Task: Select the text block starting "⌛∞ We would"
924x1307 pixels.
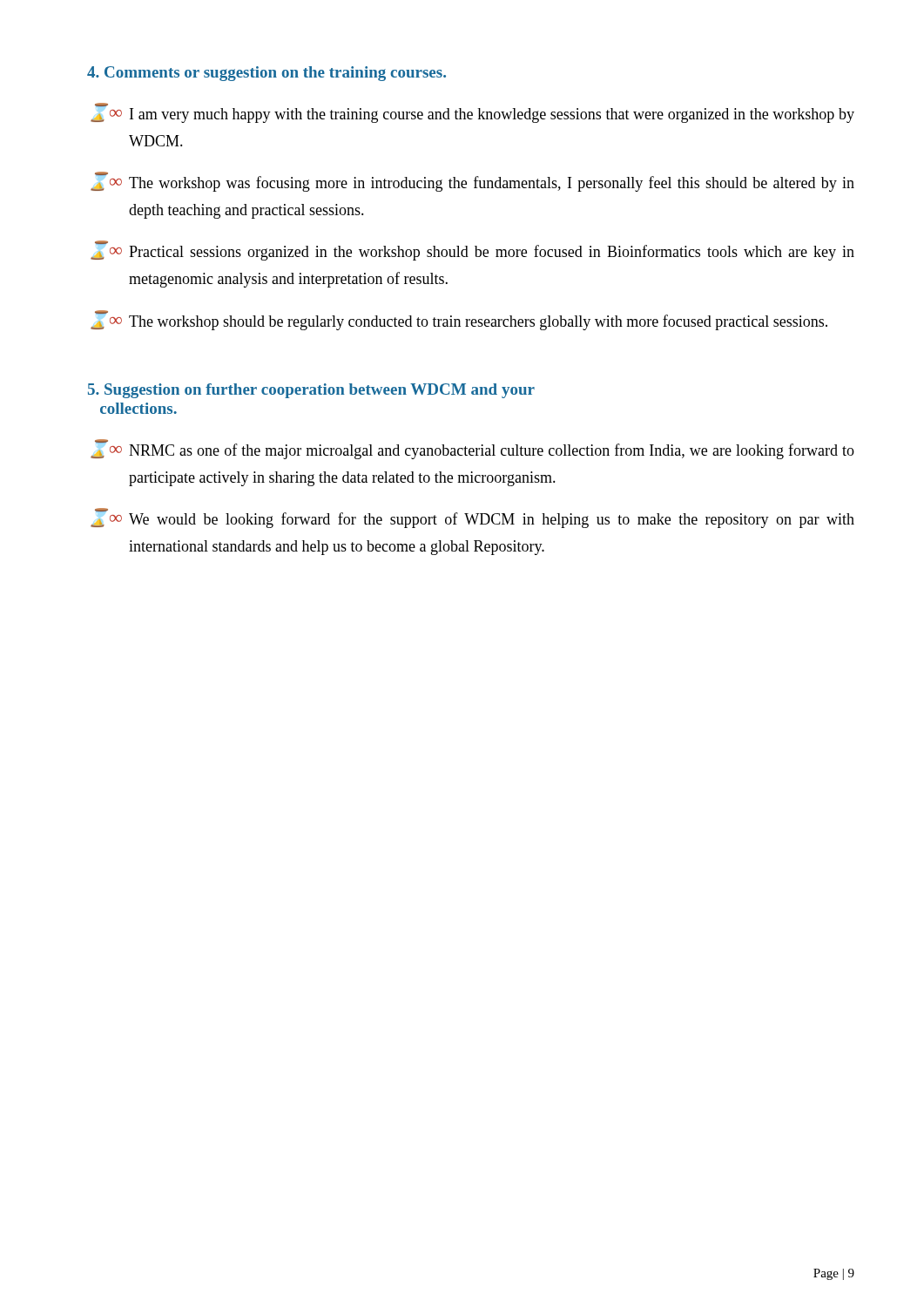Action: coord(471,533)
